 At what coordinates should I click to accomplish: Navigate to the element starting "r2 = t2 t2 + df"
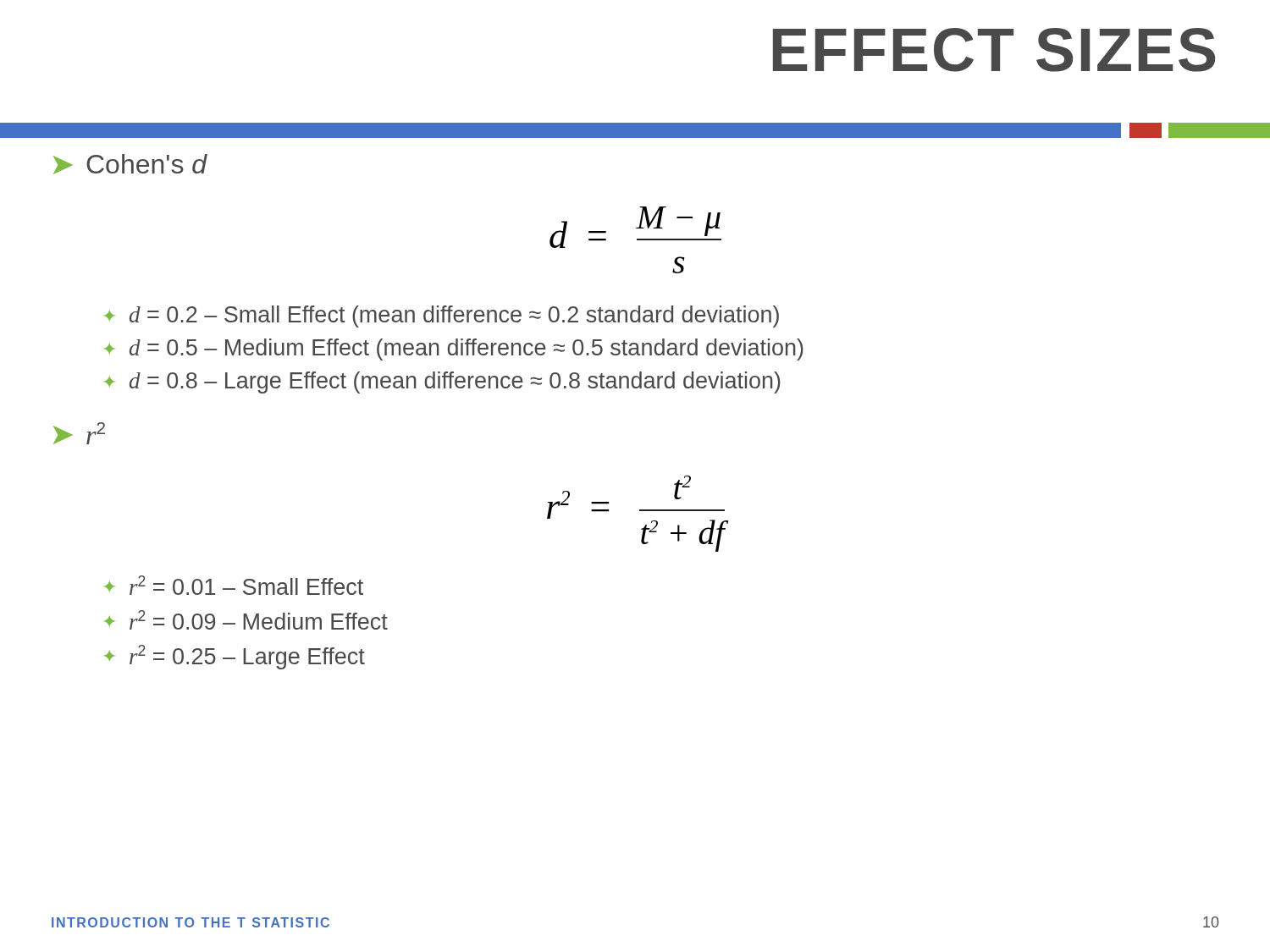pos(635,510)
